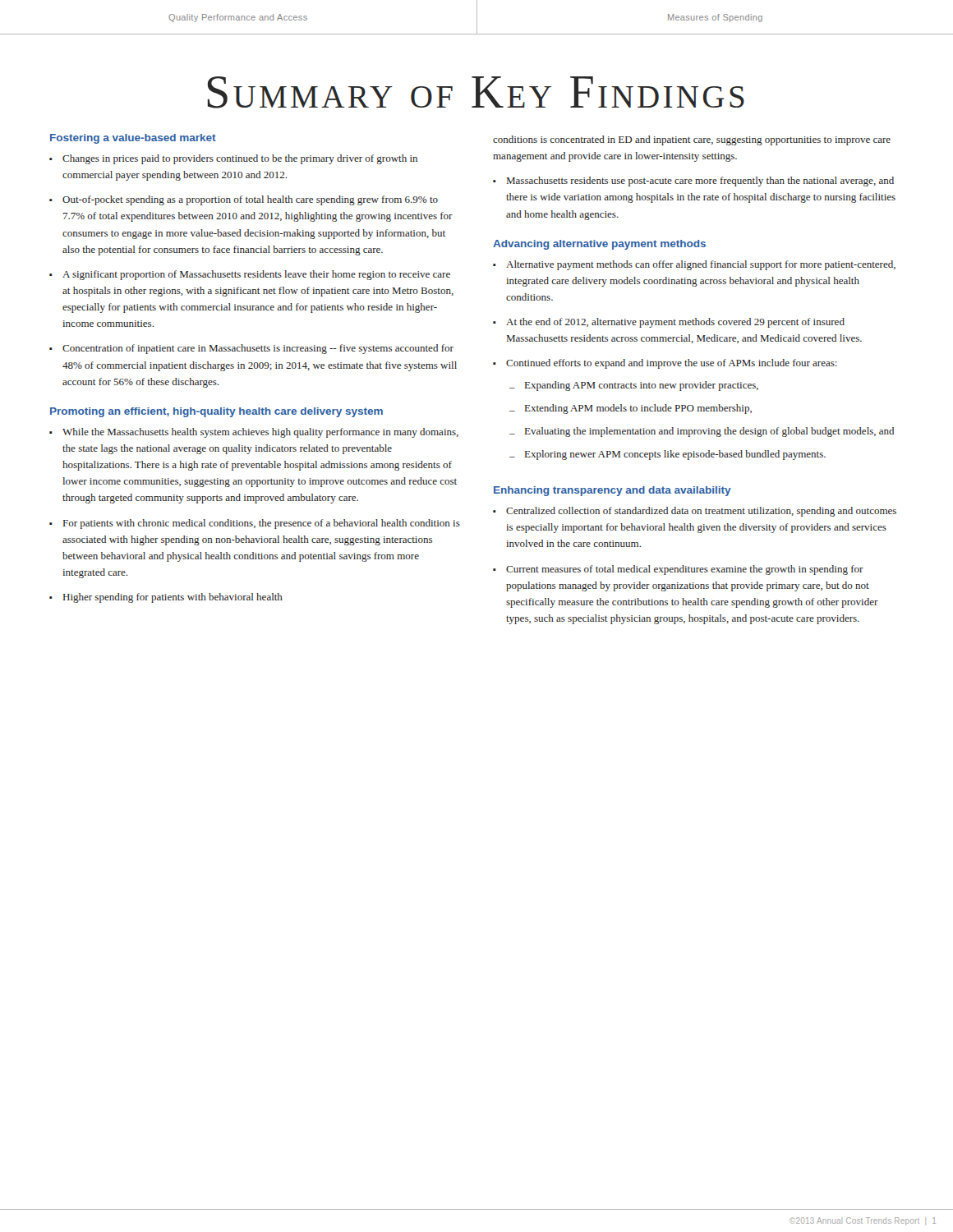Screen dimensions: 1232x953
Task: Select the list item containing "▪ Massachusetts residents use"
Action: (x=698, y=198)
